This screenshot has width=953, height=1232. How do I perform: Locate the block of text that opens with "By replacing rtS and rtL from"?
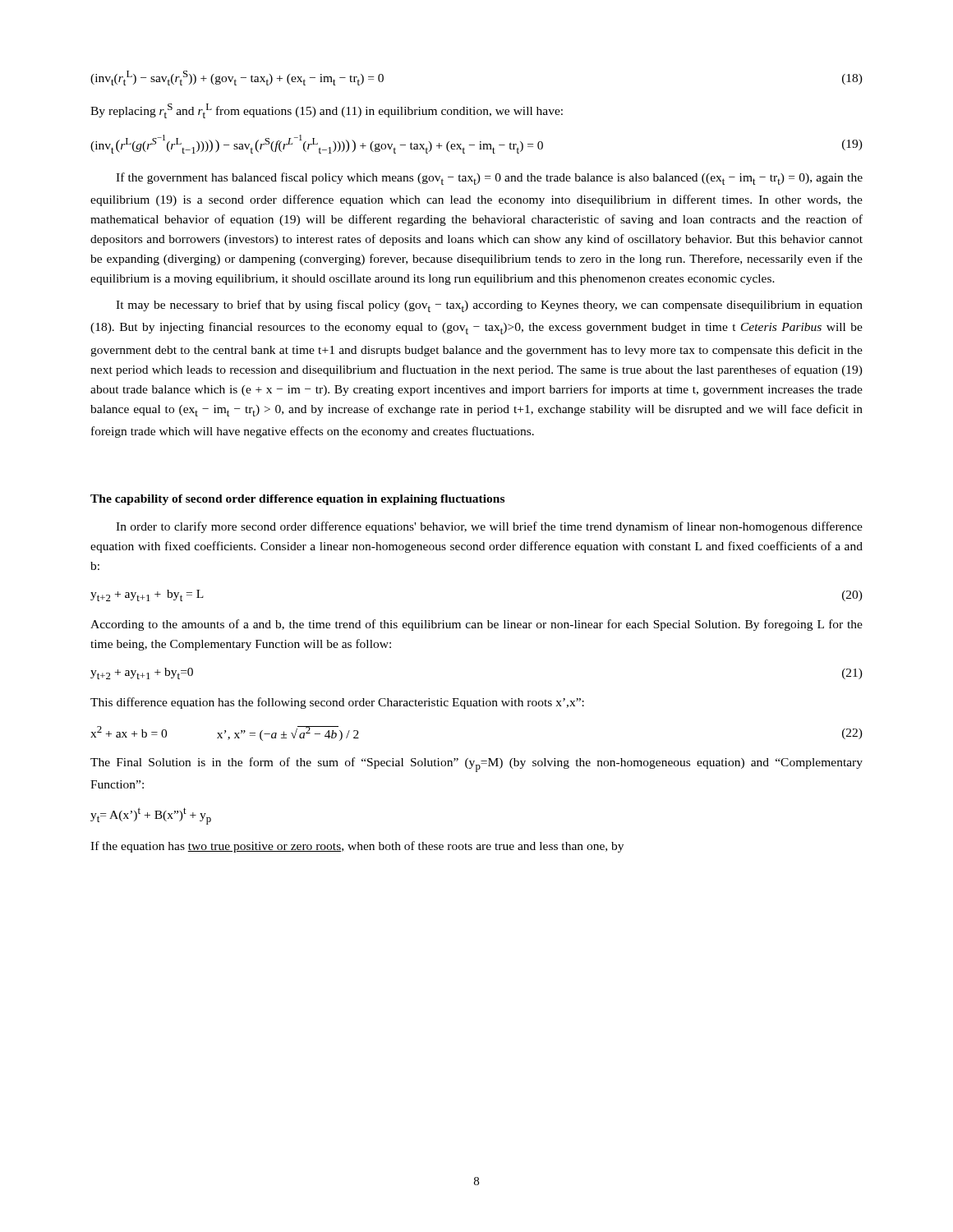click(327, 111)
